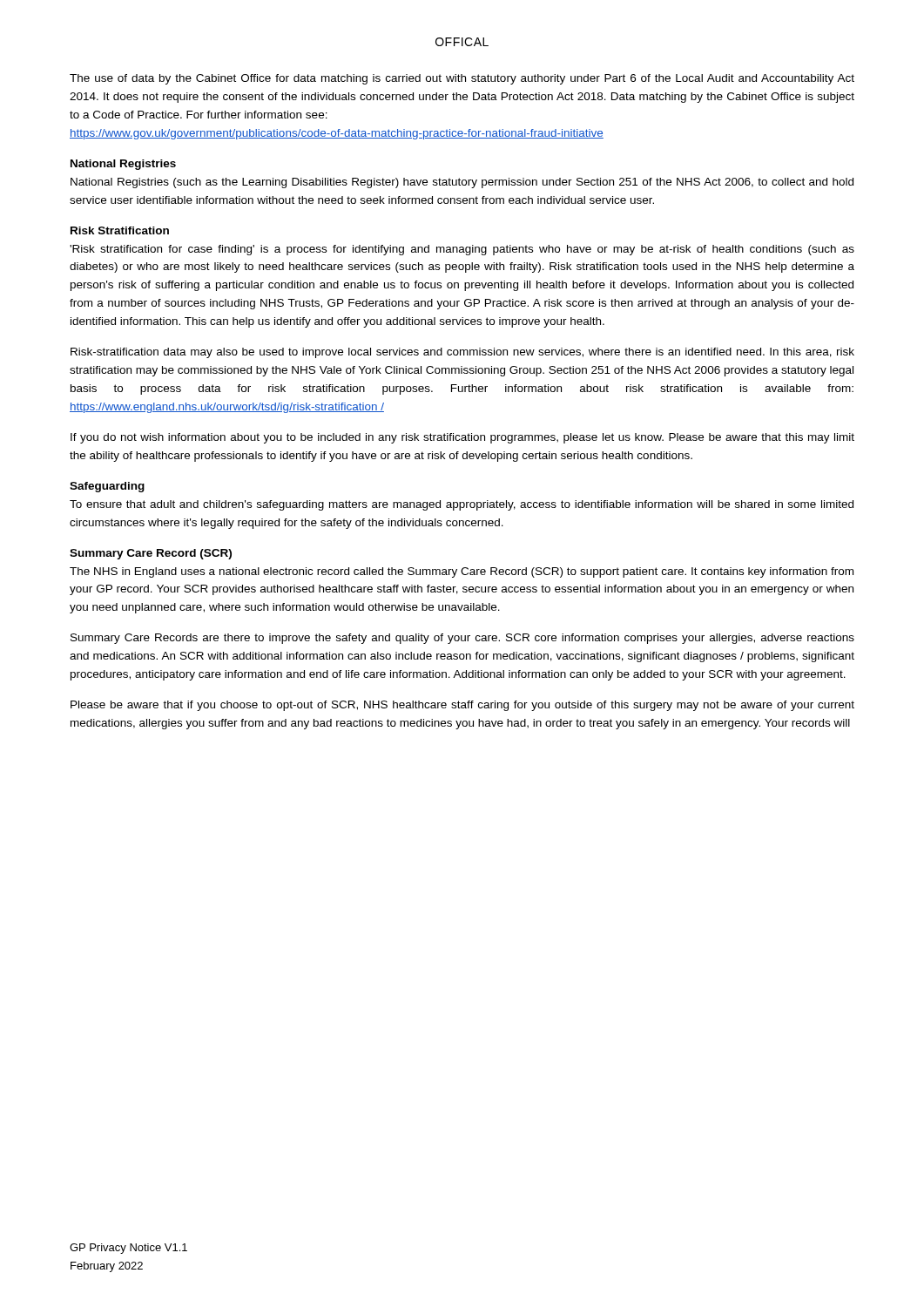The image size is (924, 1307).
Task: Locate the text block containing "Please be aware that if you choose to"
Action: pos(462,714)
